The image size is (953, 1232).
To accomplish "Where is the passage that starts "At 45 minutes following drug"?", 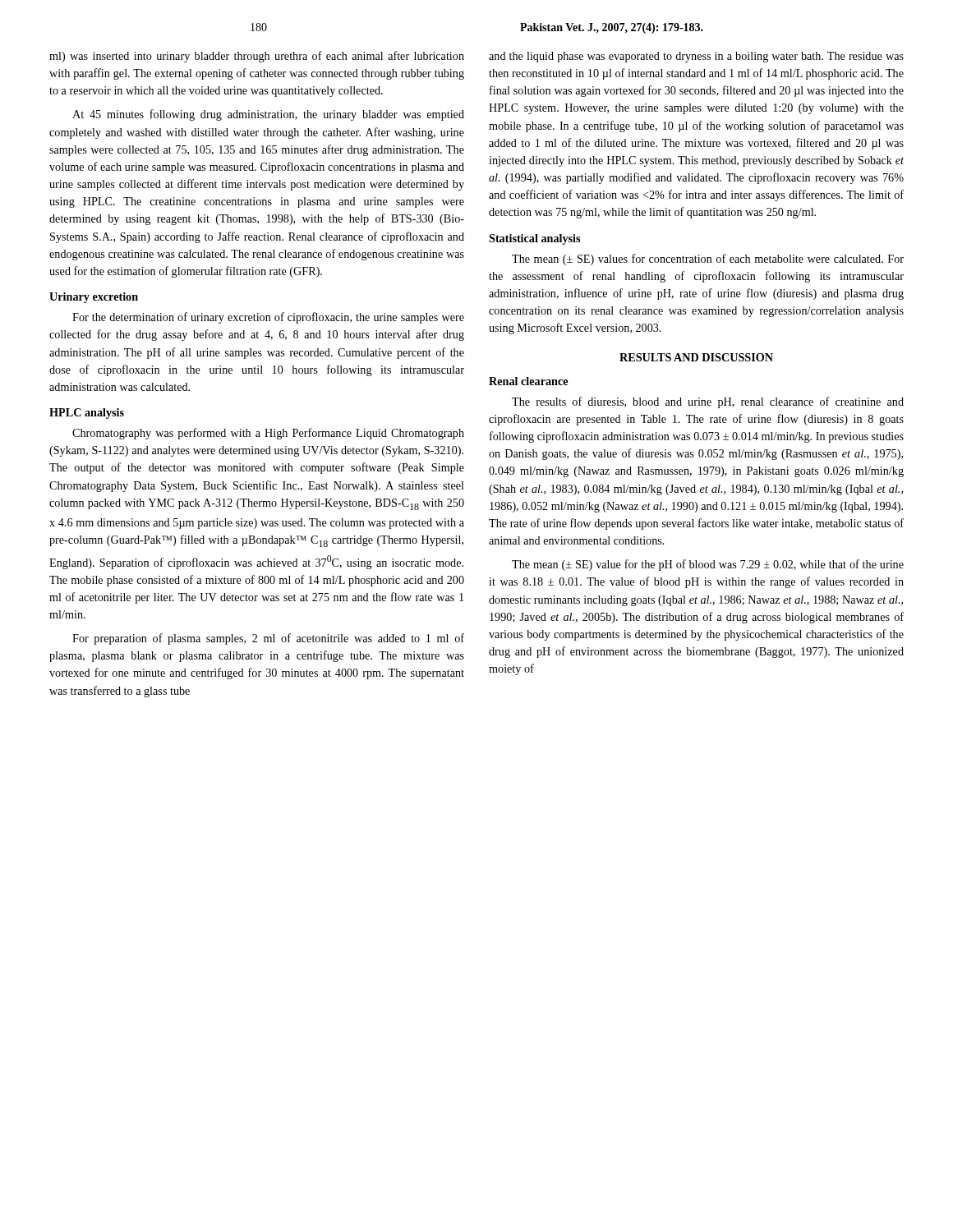I will click(257, 193).
